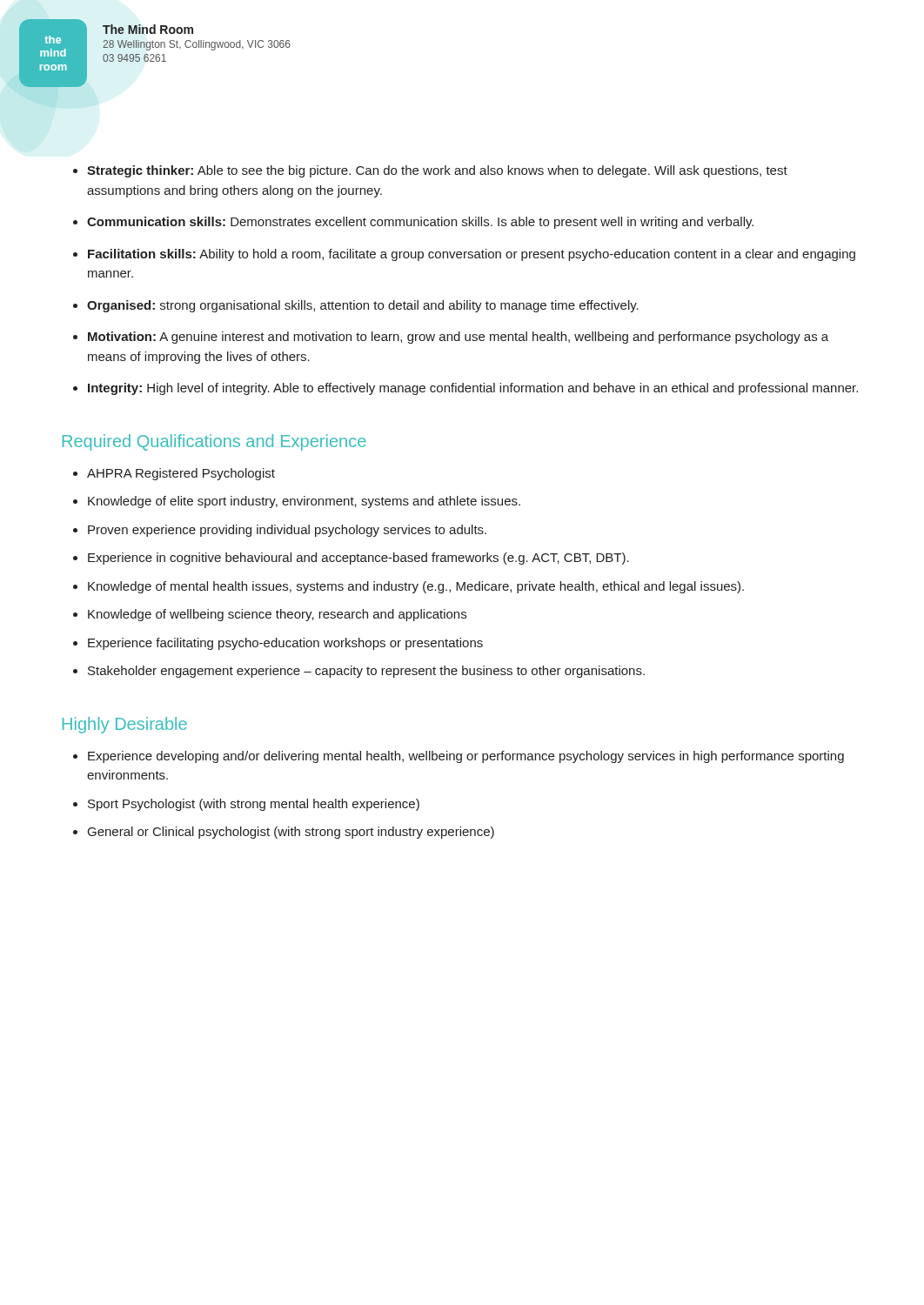
Task: Find "Required Qualifications and Experience" on this page
Action: (x=214, y=441)
